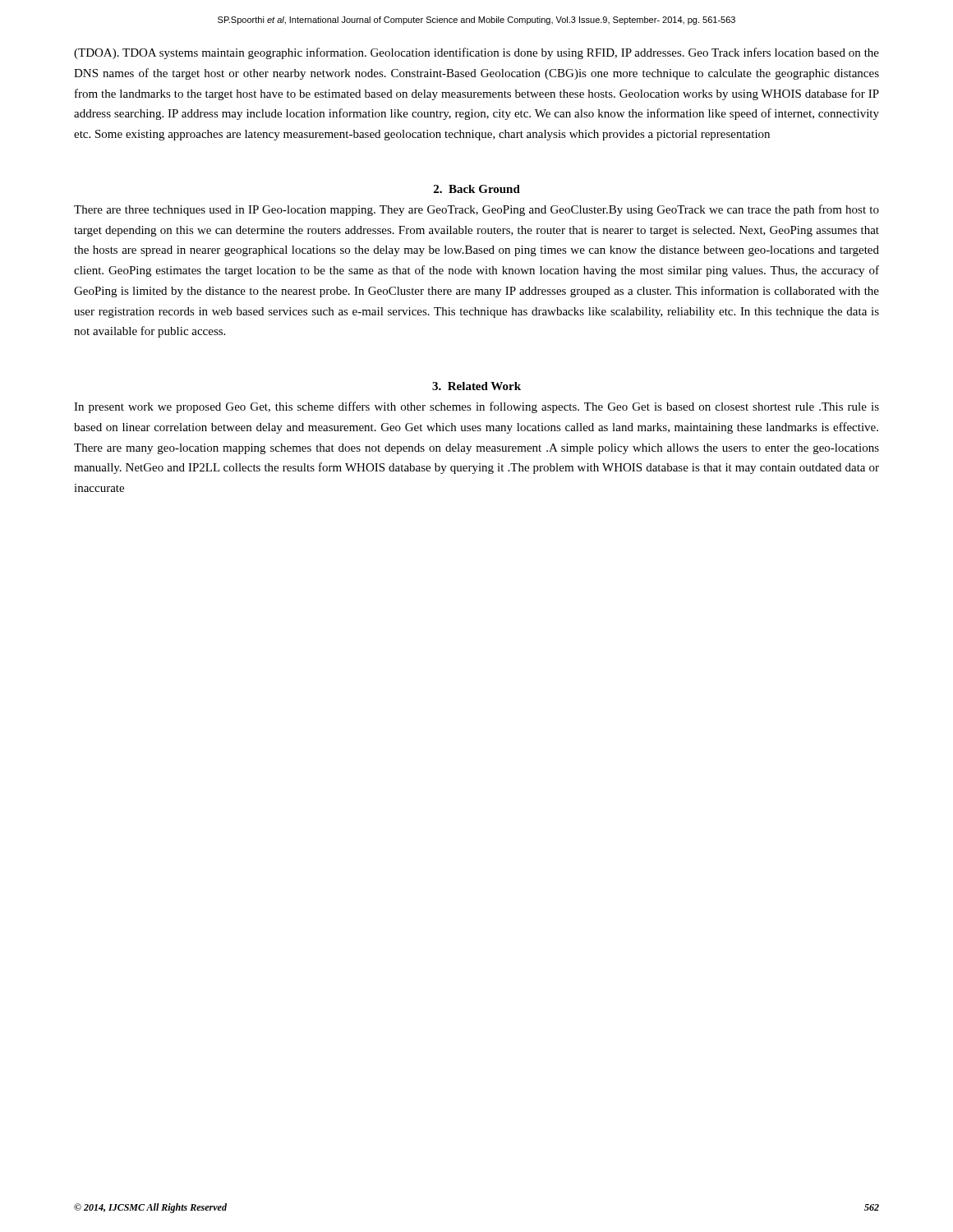
Task: Point to the passage starting "In present work we proposed"
Action: tap(476, 447)
